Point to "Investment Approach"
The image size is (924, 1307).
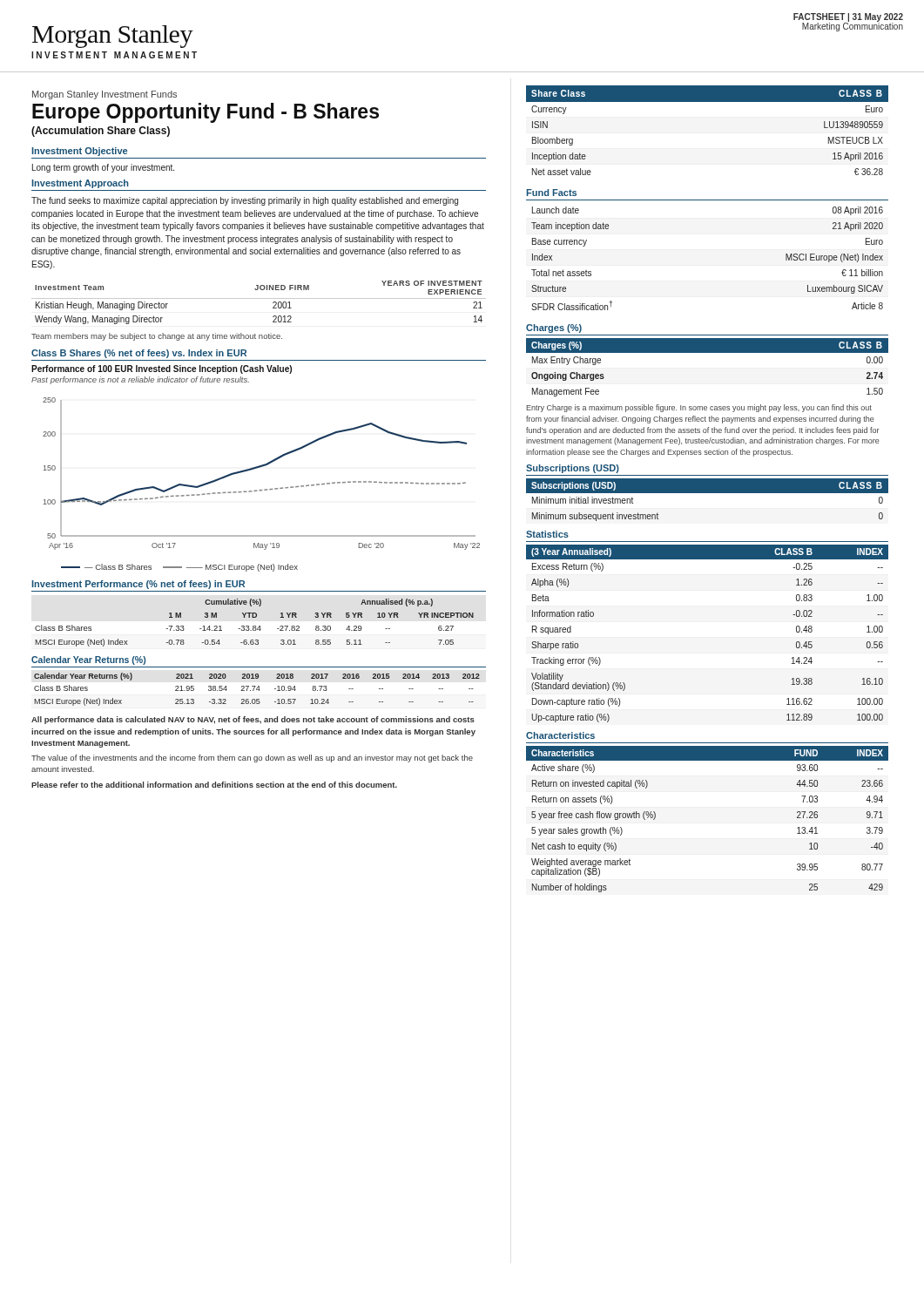(x=80, y=183)
